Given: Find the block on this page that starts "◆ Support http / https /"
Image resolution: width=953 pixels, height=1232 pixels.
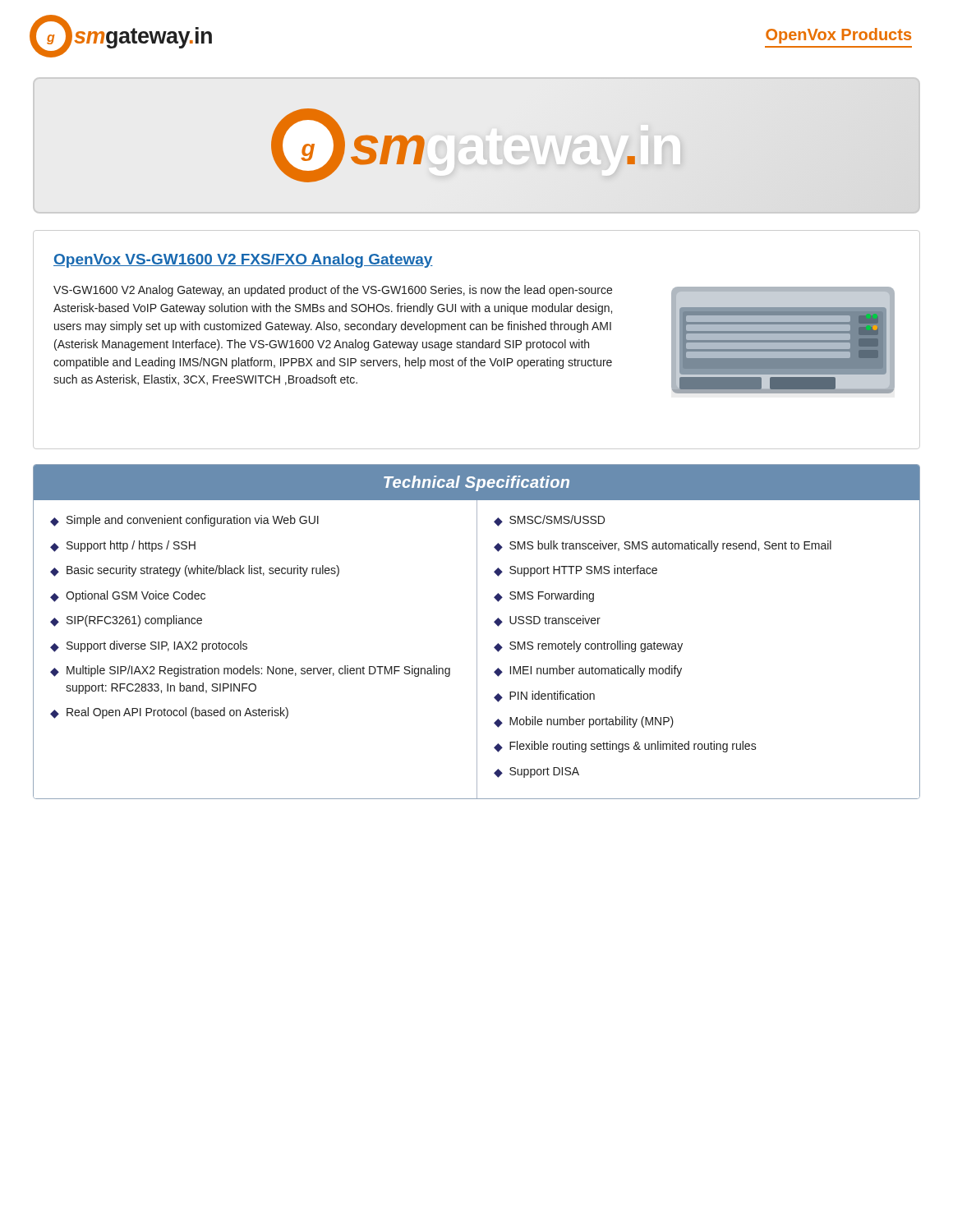Looking at the screenshot, I should (x=123, y=546).
